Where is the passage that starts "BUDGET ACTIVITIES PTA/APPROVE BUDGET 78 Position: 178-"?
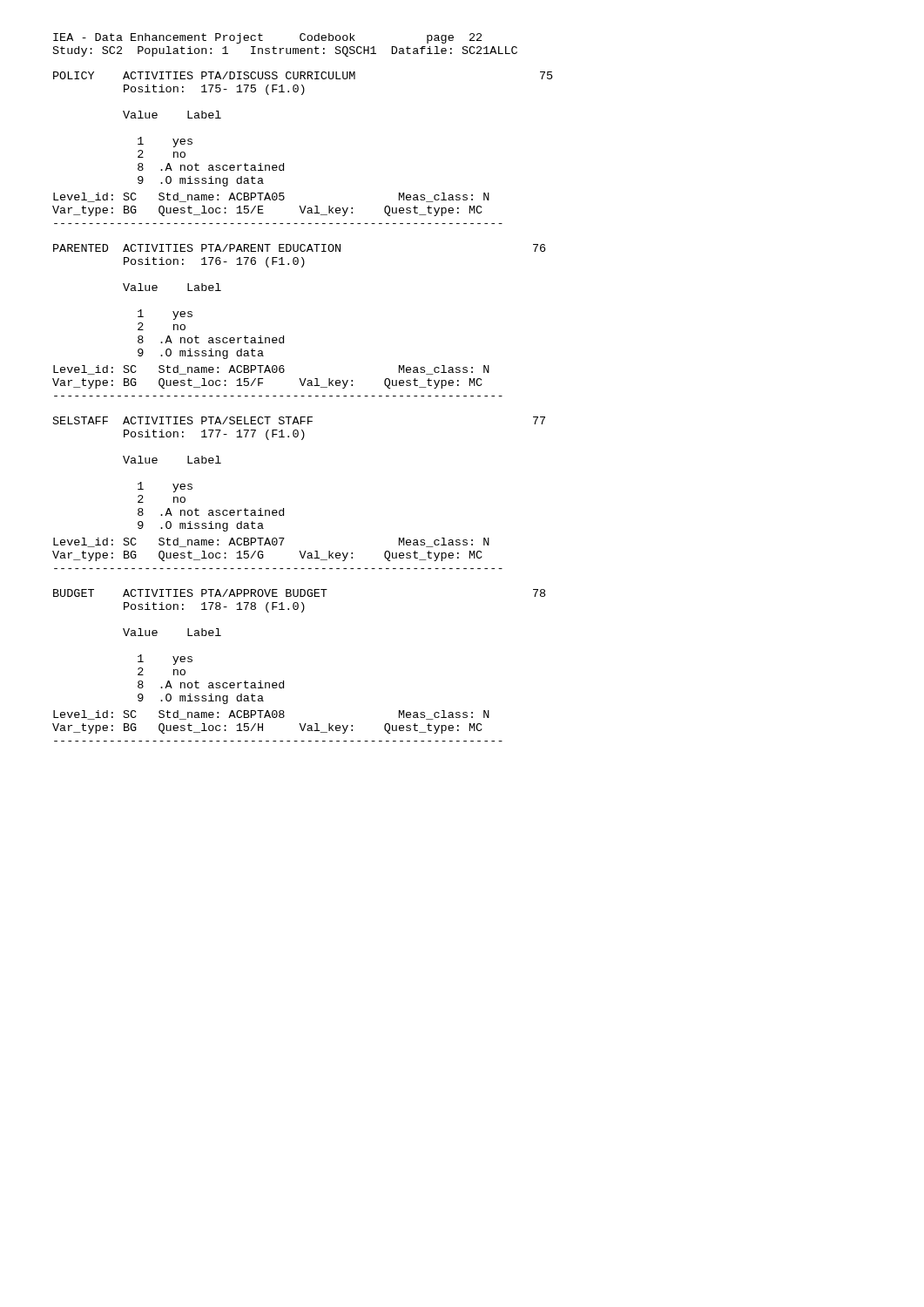 (x=299, y=593)
